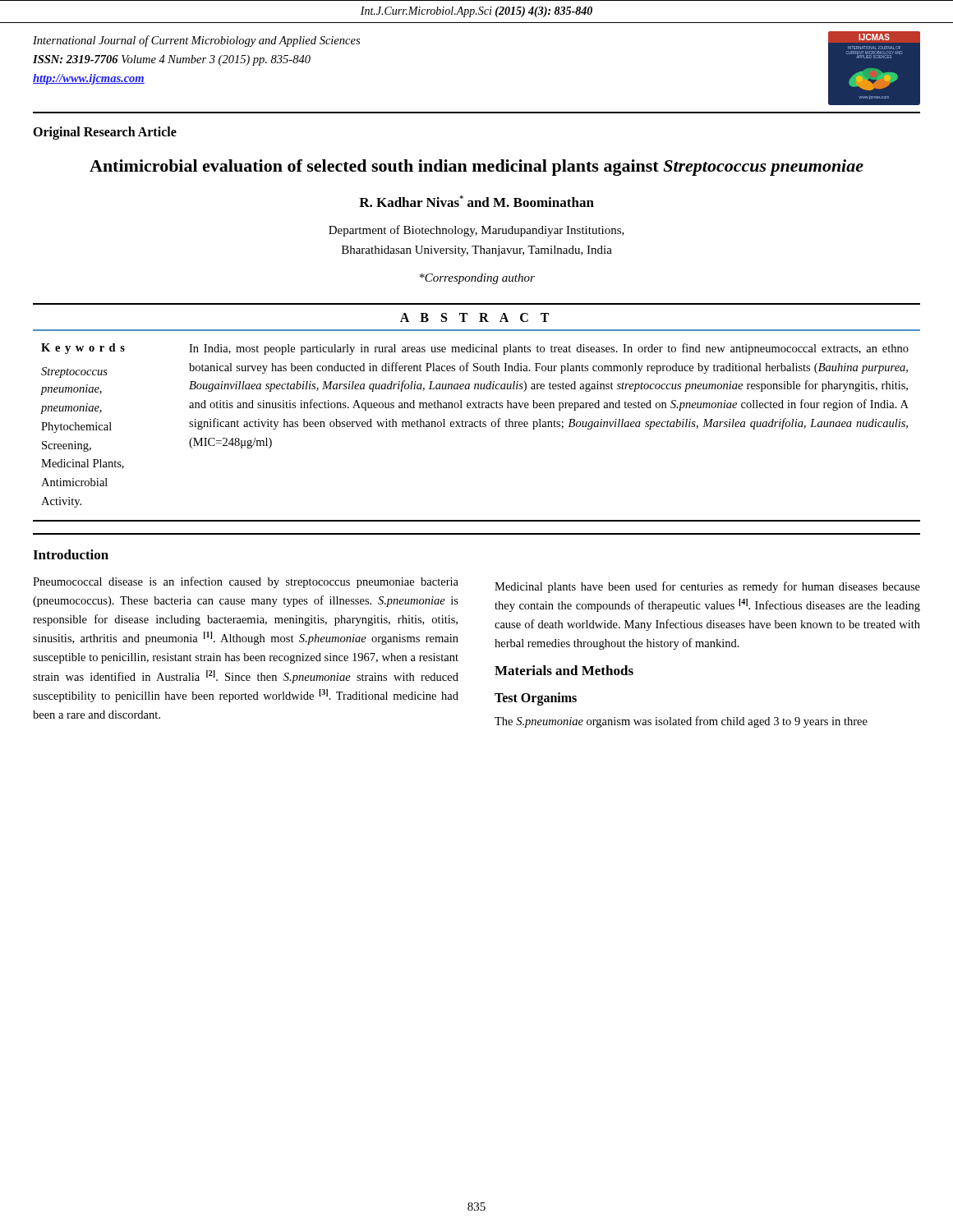Viewport: 953px width, 1232px height.
Task: Where does it say "R. Kadhar Nivas* and M. Boominathan"?
Action: click(x=476, y=202)
